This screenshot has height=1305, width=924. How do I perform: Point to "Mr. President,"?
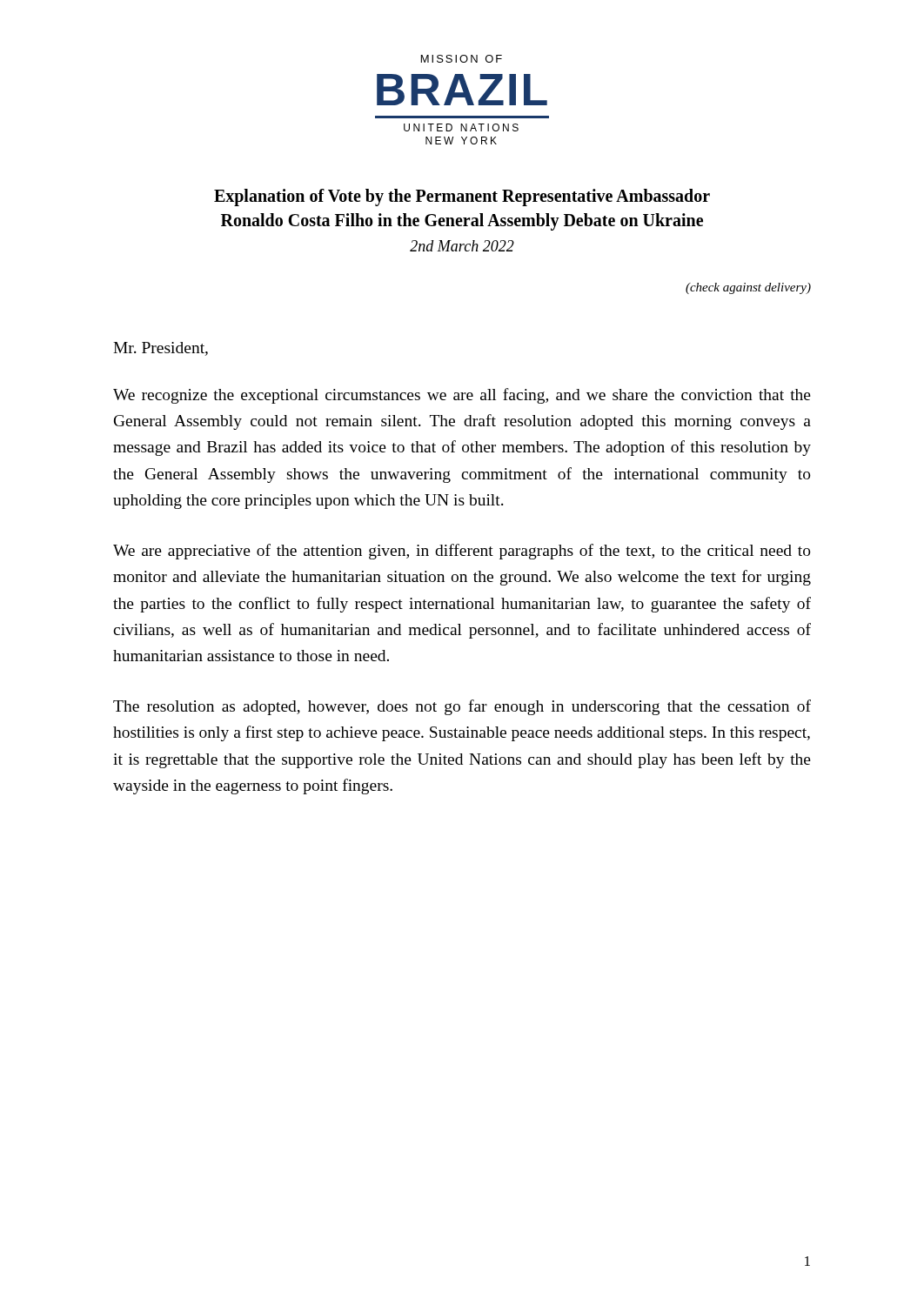tap(161, 348)
